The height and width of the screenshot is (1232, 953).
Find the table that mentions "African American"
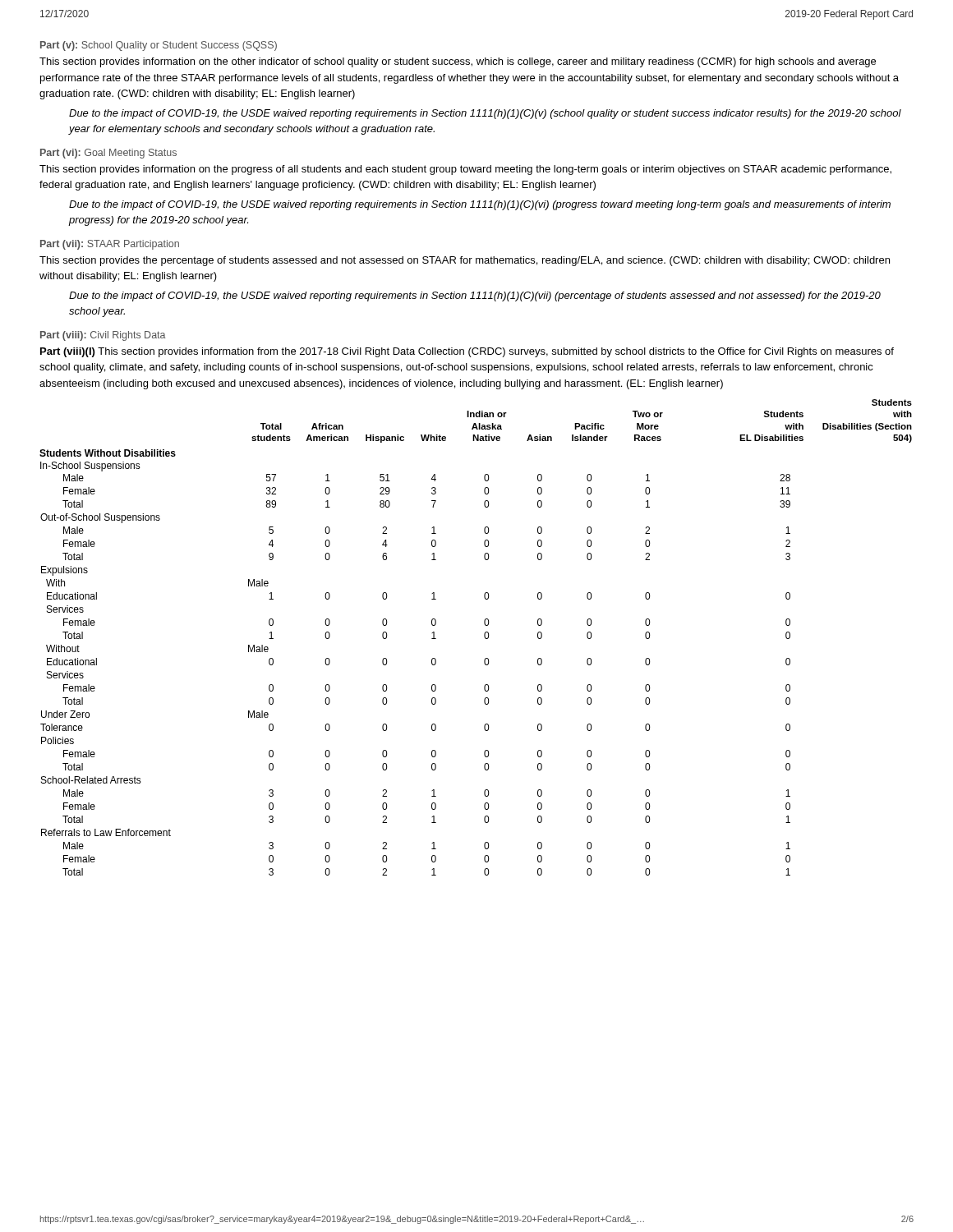pyautogui.click(x=476, y=590)
